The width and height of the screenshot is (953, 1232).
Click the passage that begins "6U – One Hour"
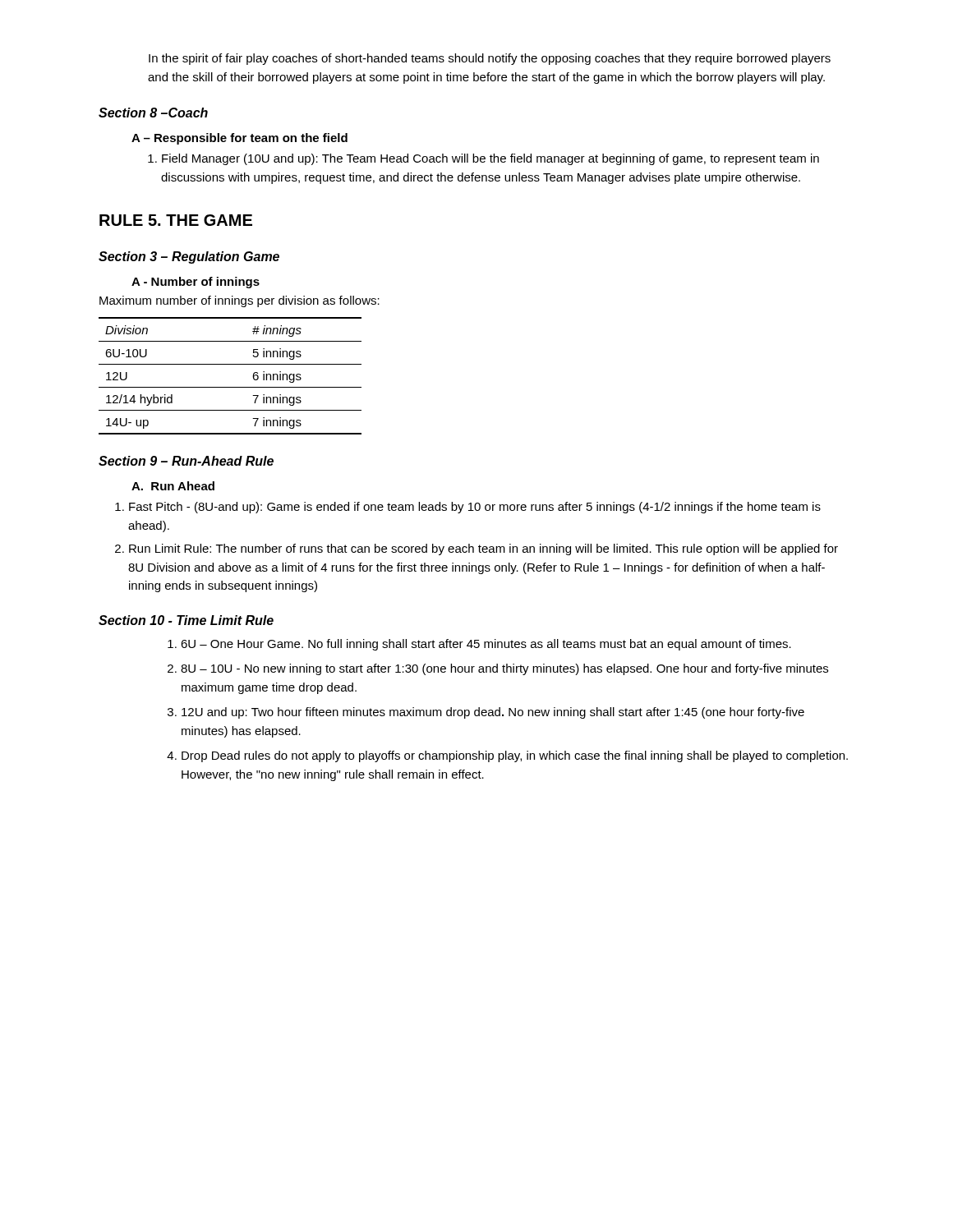point(493,709)
